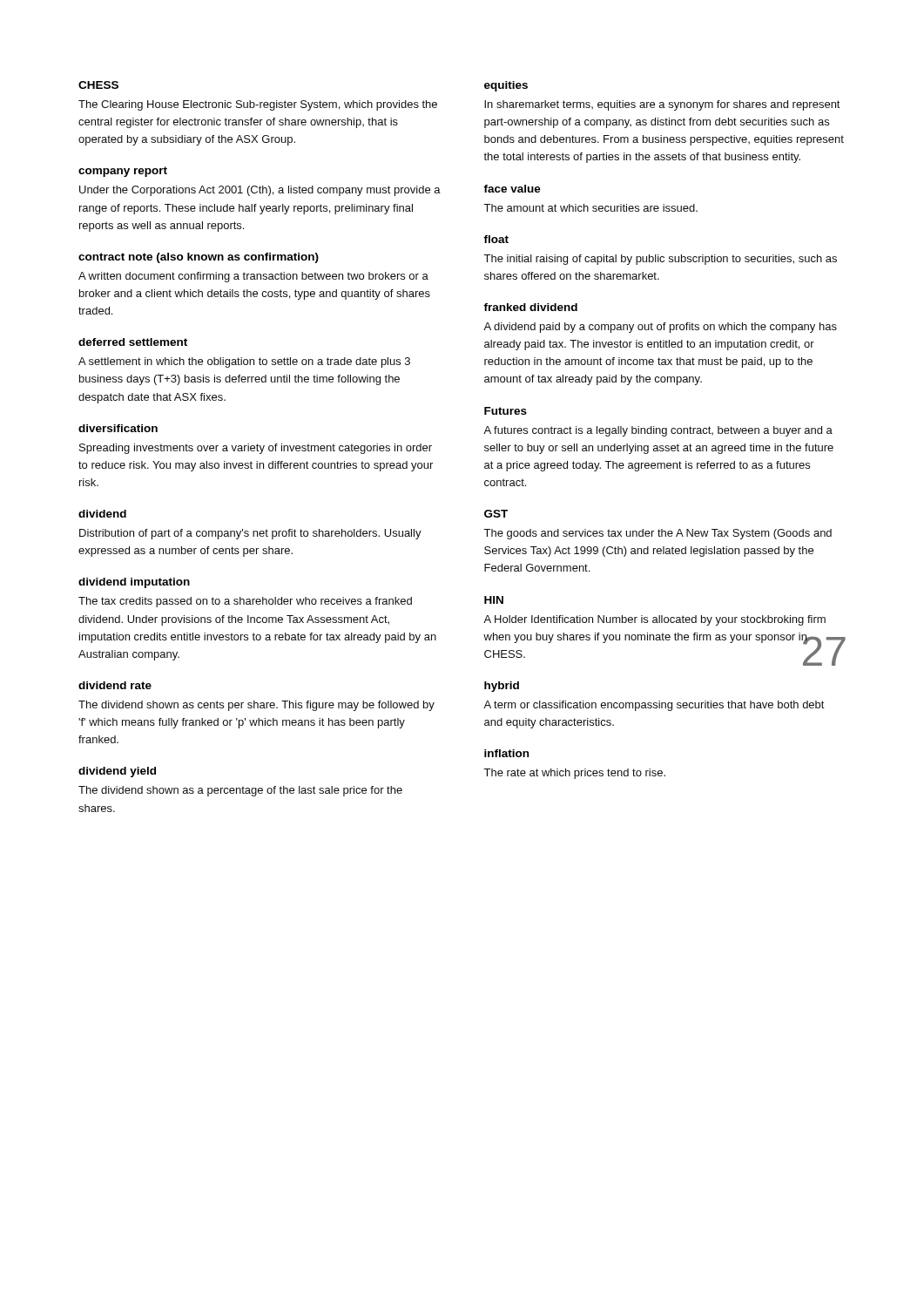Locate the block starting "franked dividend"

click(x=531, y=307)
